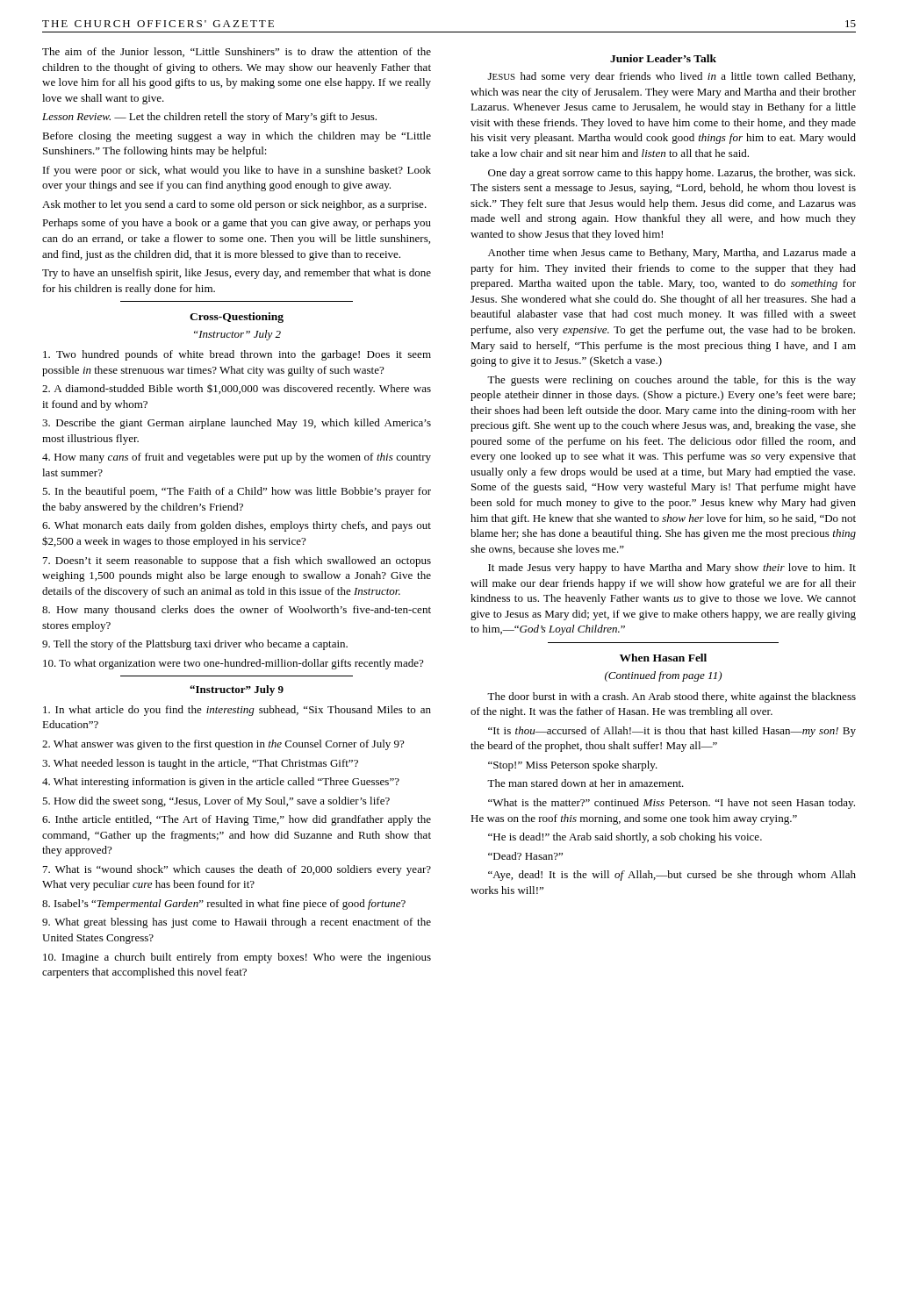
Task: Click where it says "“Stop!” Miss Peterson spoke sharply."
Action: click(663, 765)
